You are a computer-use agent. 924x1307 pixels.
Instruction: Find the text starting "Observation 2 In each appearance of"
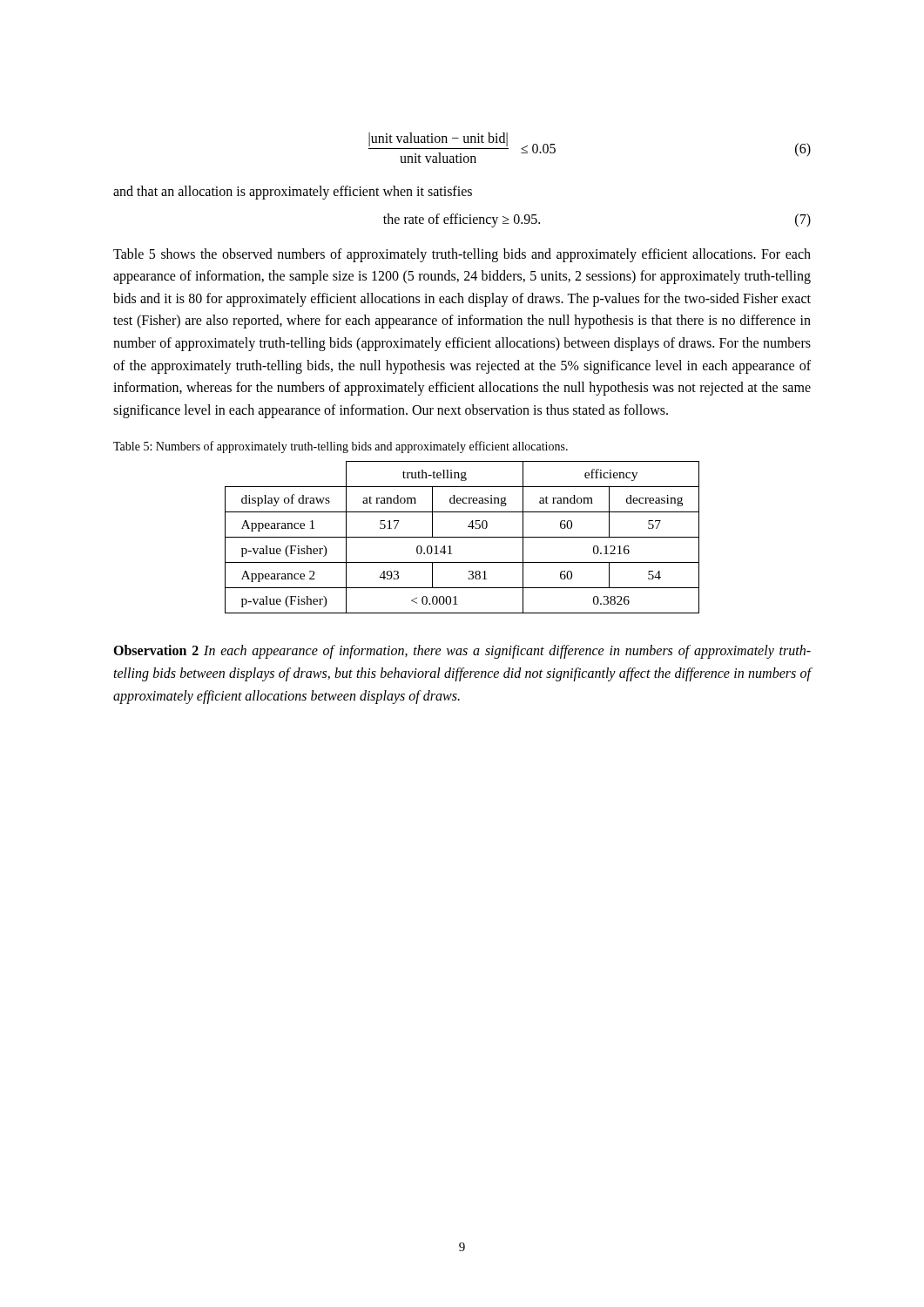coord(462,673)
